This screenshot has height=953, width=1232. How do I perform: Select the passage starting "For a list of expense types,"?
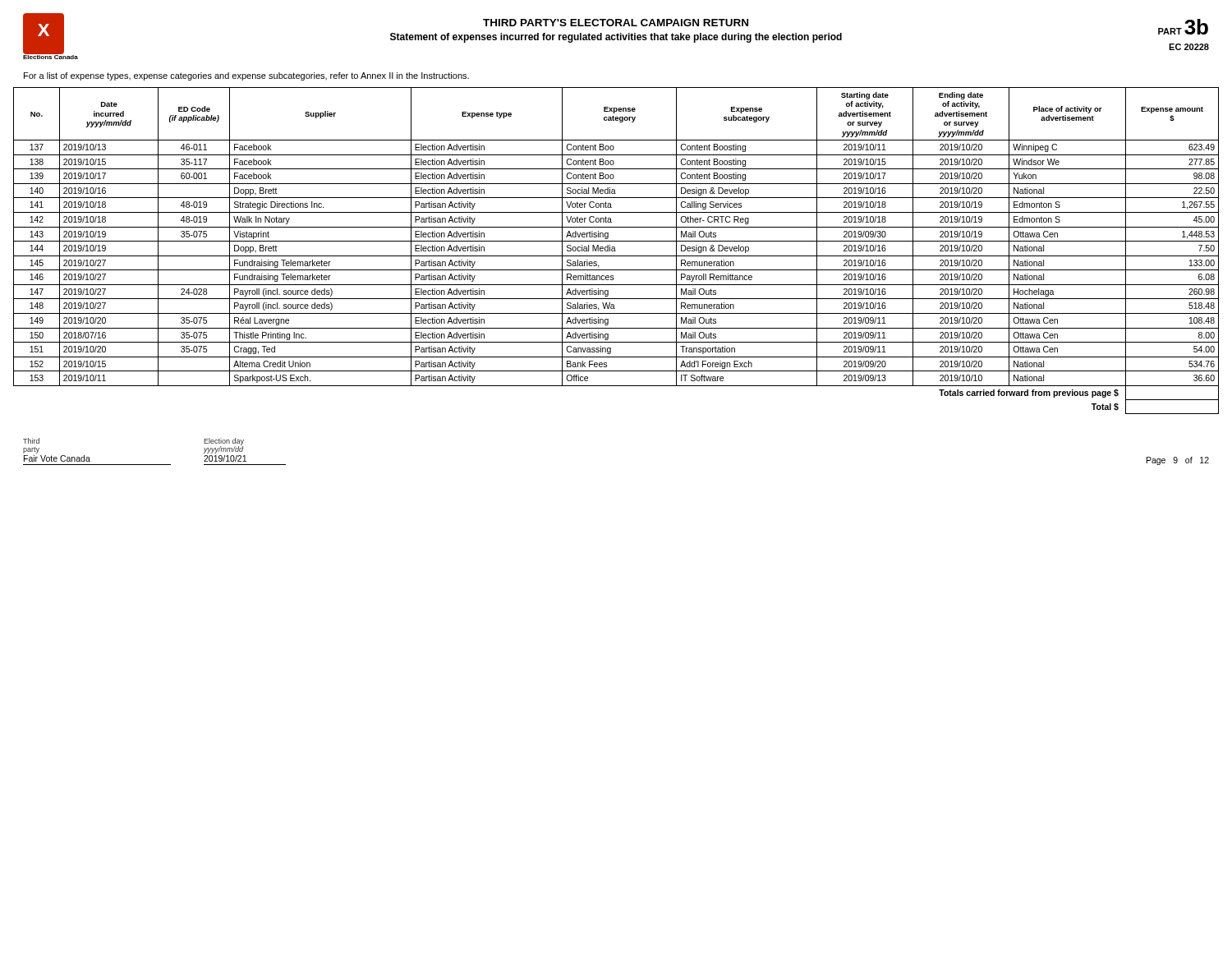pos(246,76)
